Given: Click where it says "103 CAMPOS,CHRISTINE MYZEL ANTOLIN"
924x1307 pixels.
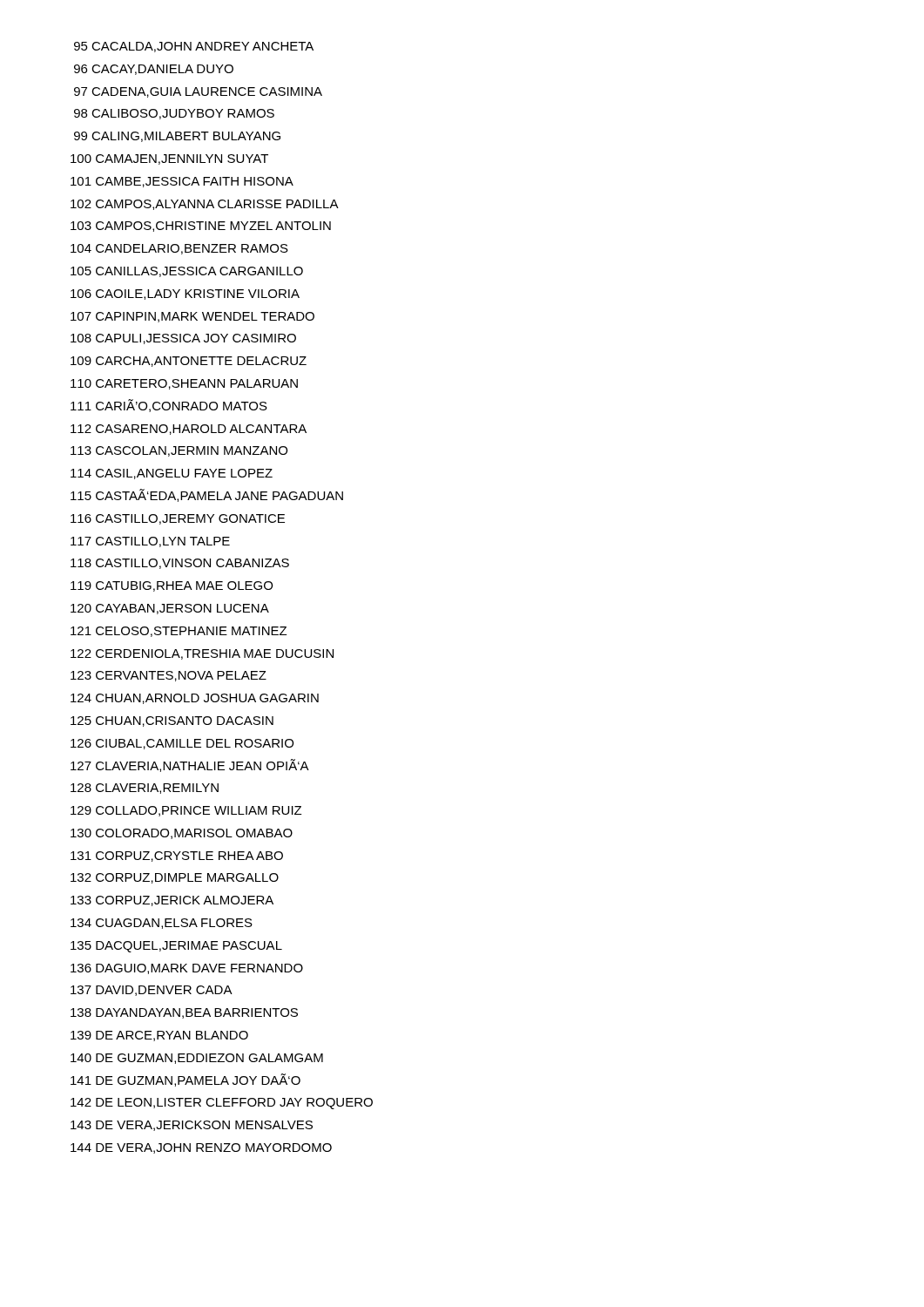Looking at the screenshot, I should pos(201,226).
